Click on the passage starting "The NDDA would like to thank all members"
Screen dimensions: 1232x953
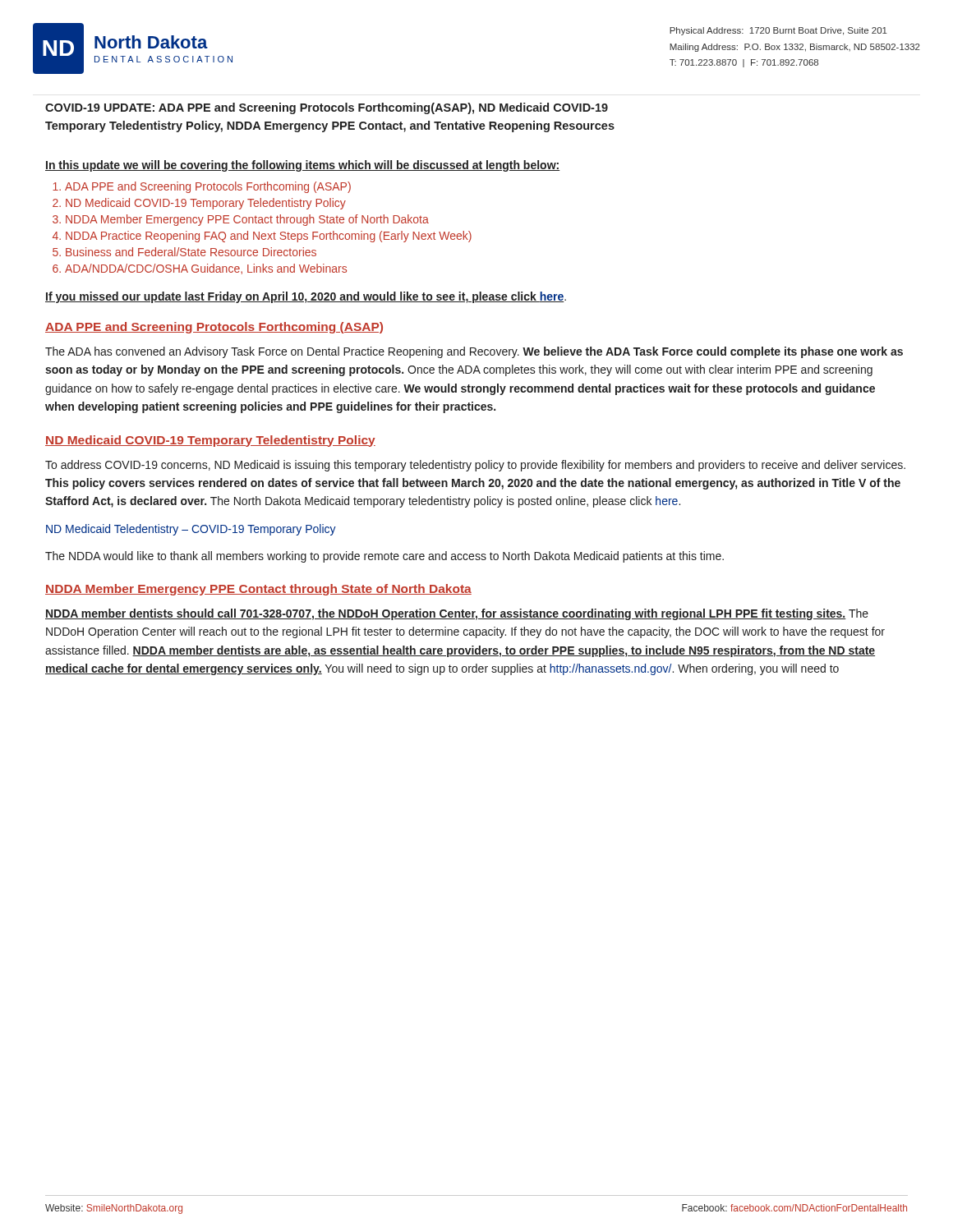click(x=385, y=556)
